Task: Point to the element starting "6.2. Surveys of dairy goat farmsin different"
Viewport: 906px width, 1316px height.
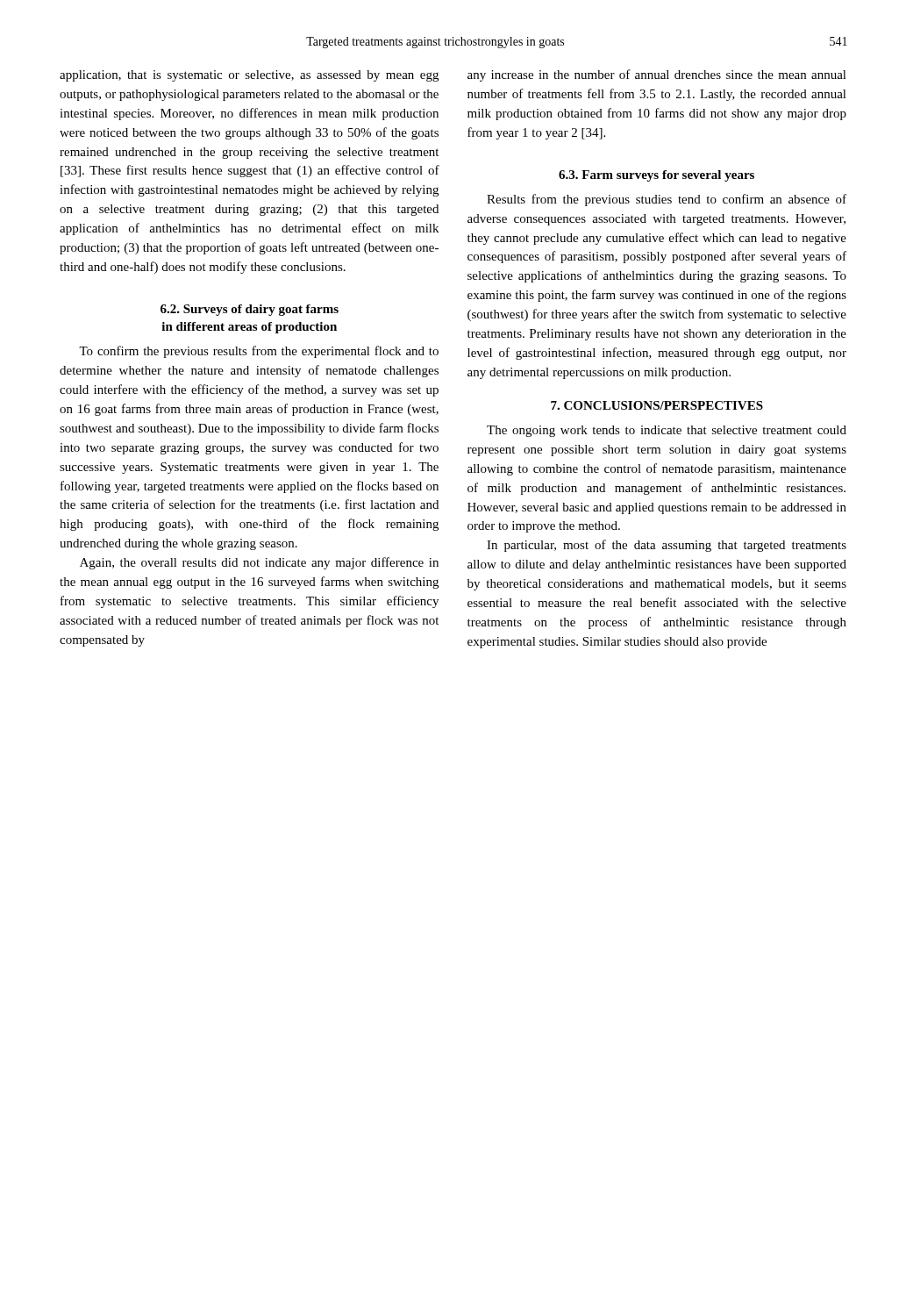Action: click(x=249, y=318)
